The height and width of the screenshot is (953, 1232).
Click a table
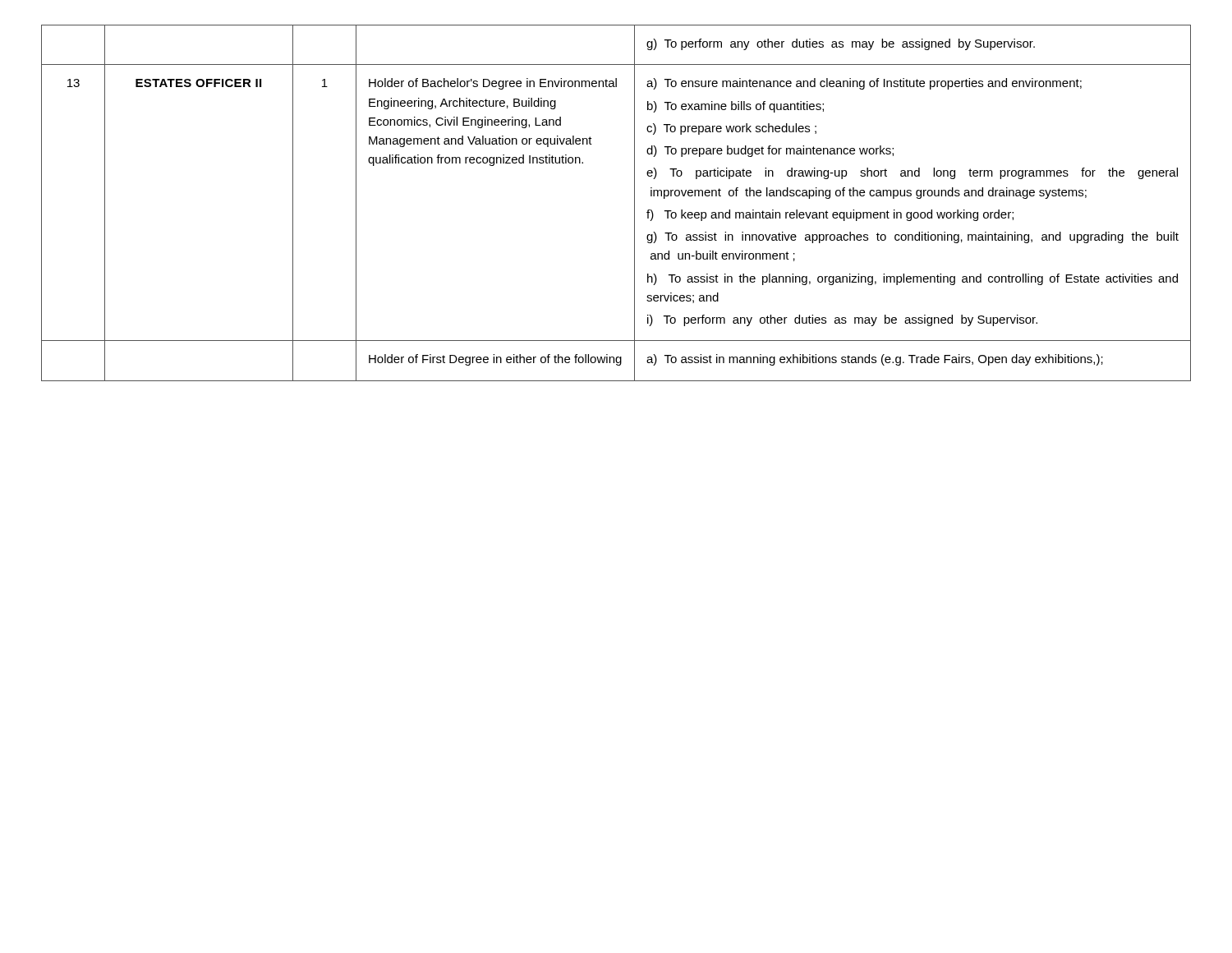coord(616,203)
